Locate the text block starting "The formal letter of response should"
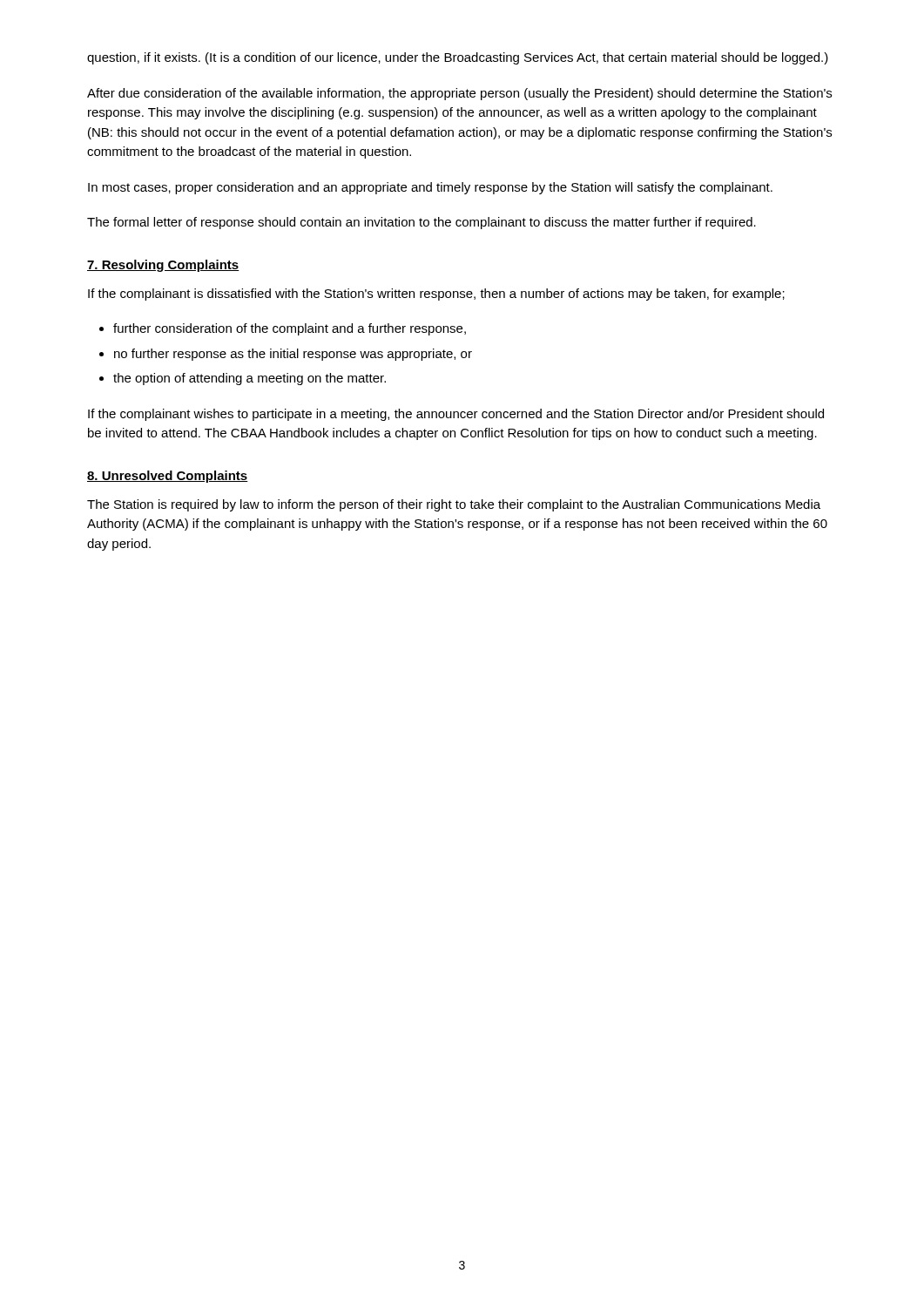 click(422, 222)
